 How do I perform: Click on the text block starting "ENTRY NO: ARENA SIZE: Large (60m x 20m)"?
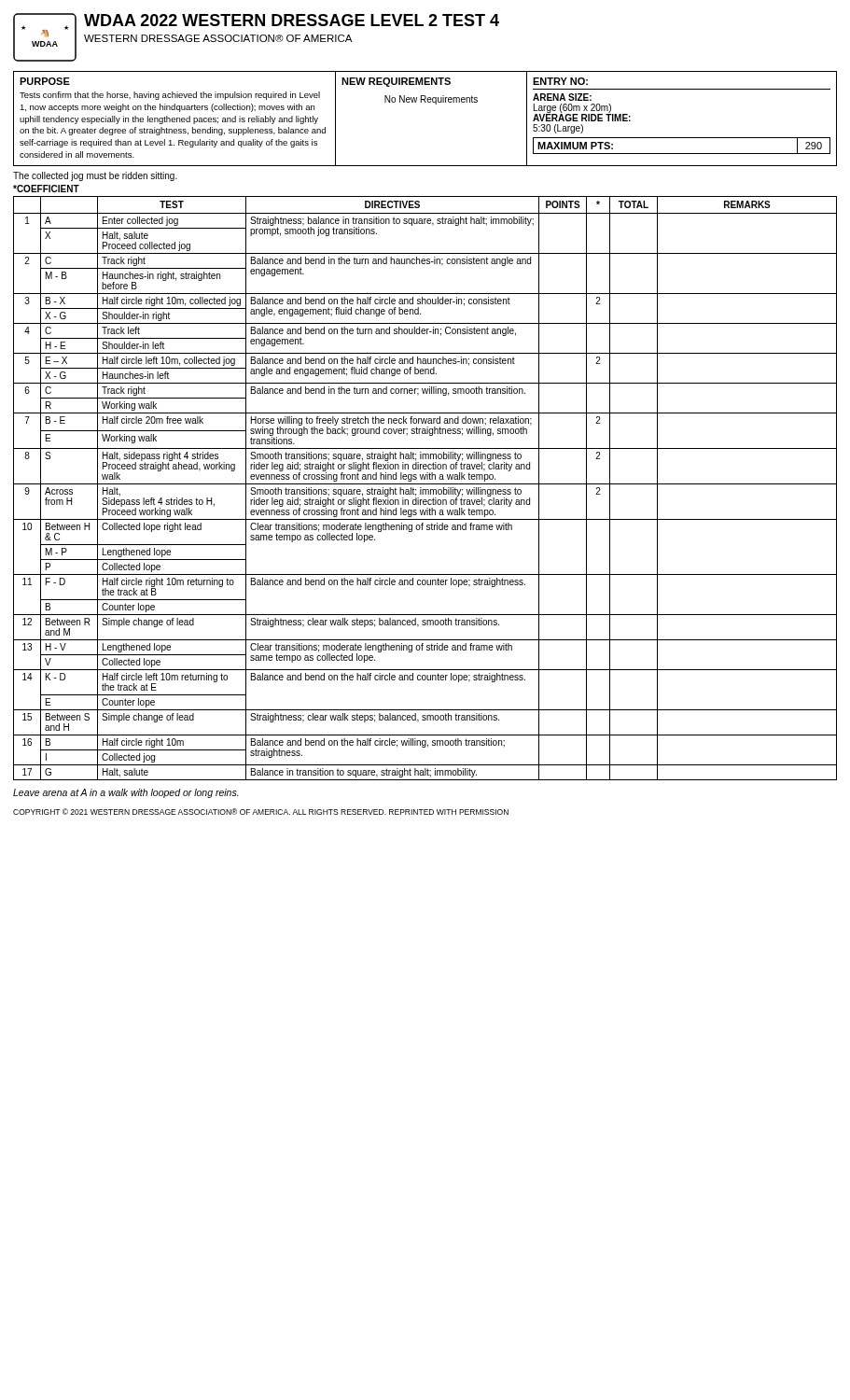(x=560, y=81)
